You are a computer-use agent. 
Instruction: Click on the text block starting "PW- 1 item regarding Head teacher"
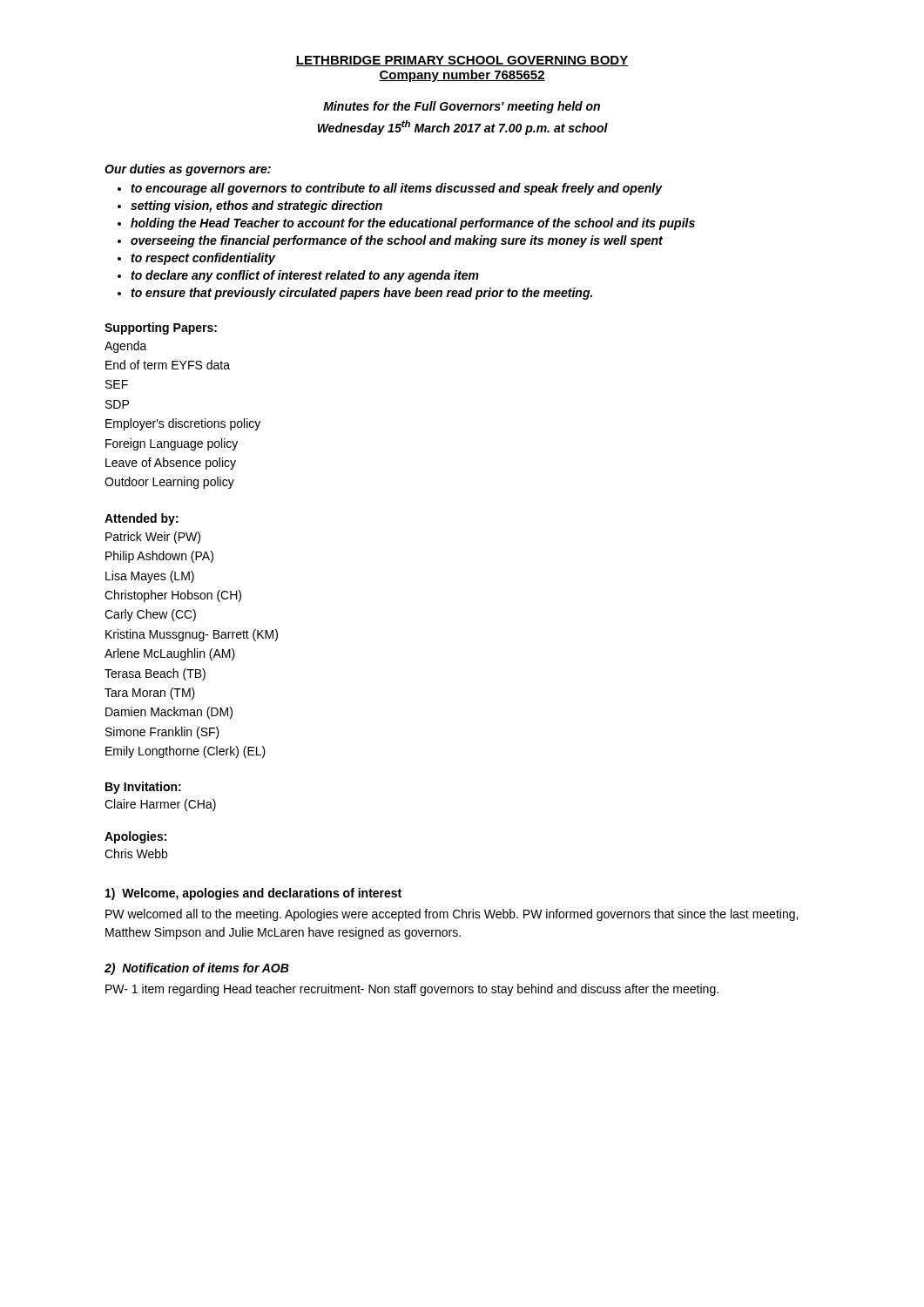pyautogui.click(x=412, y=989)
